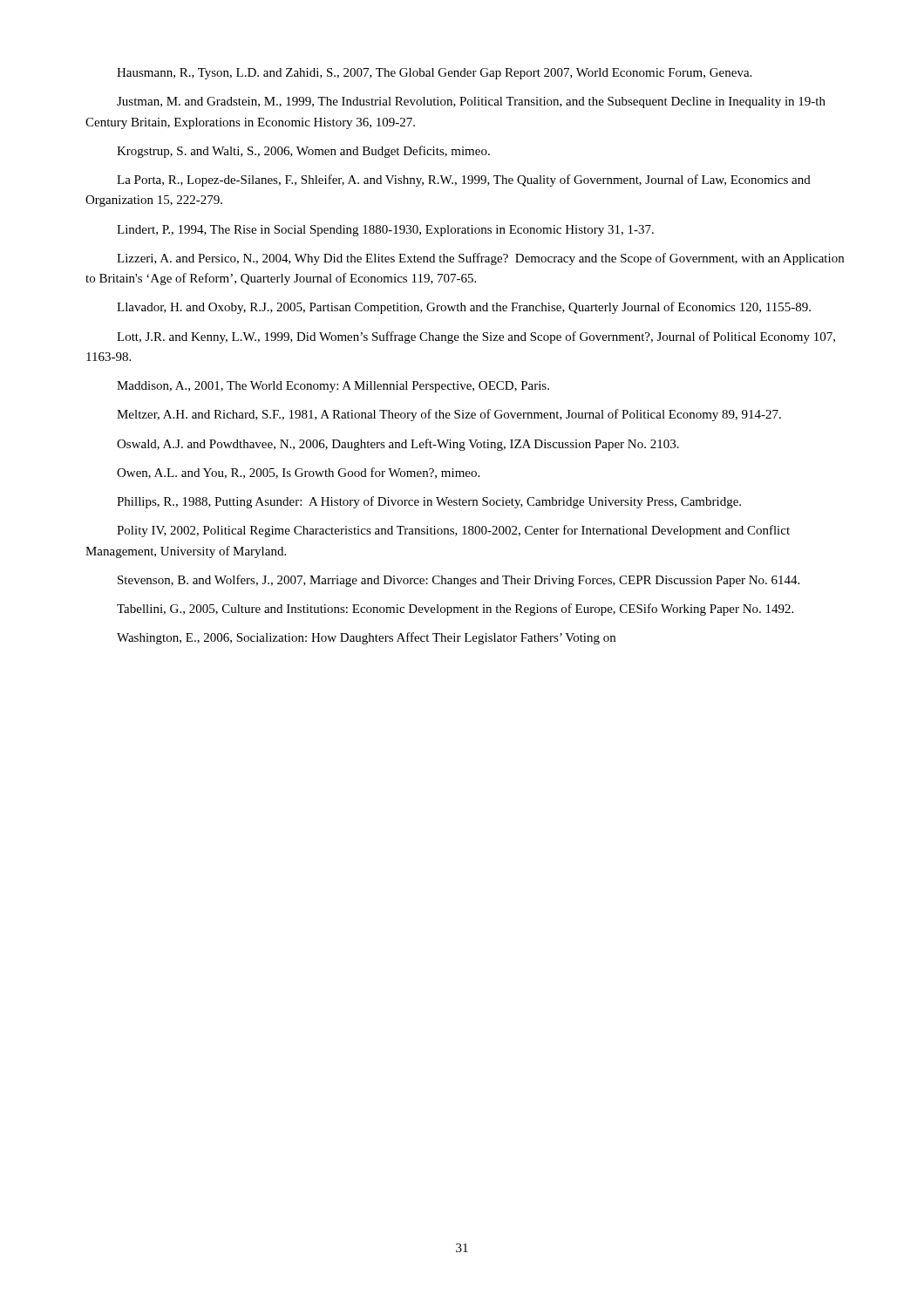The height and width of the screenshot is (1308, 924).
Task: Point to the text starting "Oswald, A.J. and Powdthavee,"
Action: click(398, 443)
